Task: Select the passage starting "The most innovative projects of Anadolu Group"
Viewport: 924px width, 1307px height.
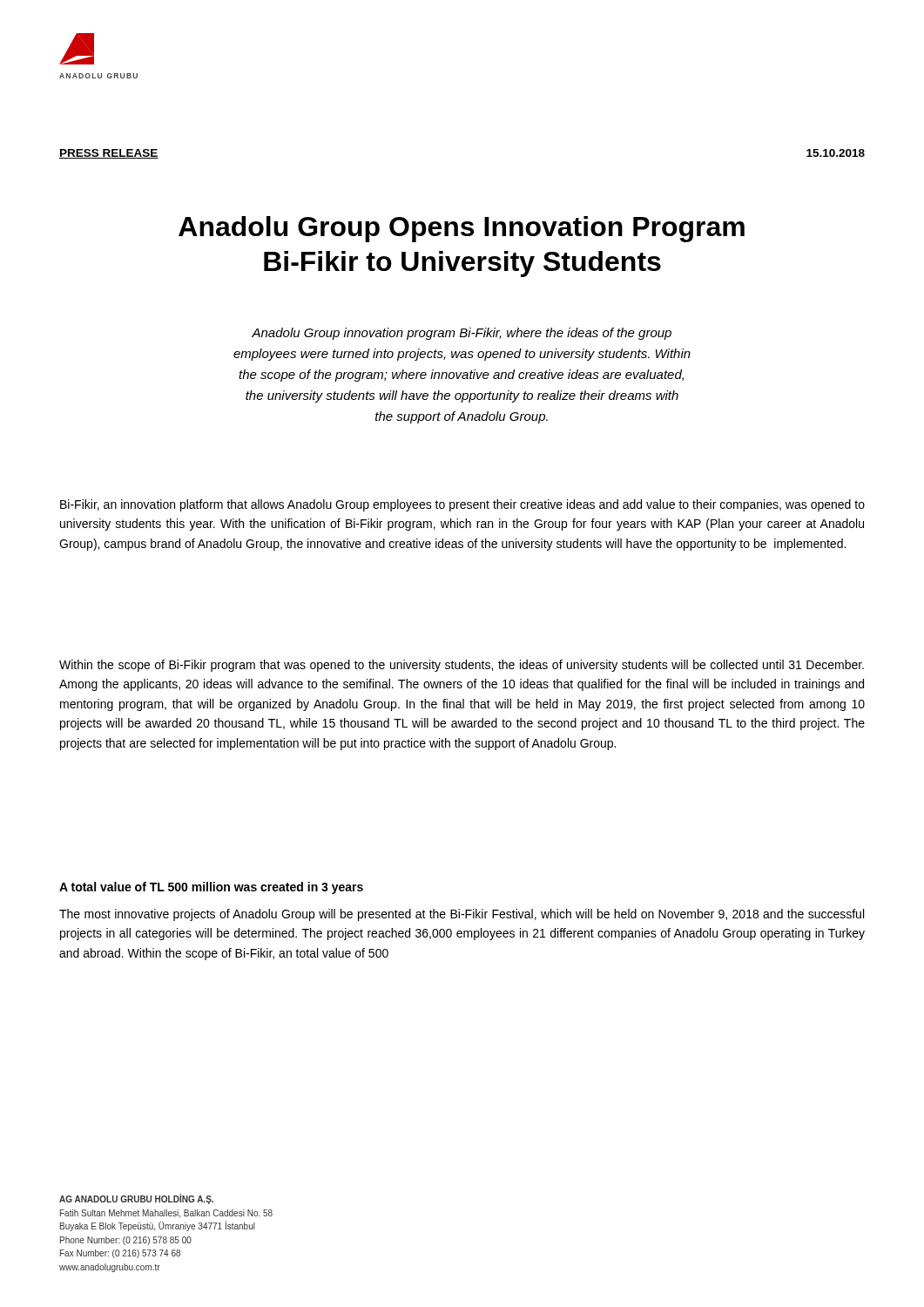Action: coord(462,934)
